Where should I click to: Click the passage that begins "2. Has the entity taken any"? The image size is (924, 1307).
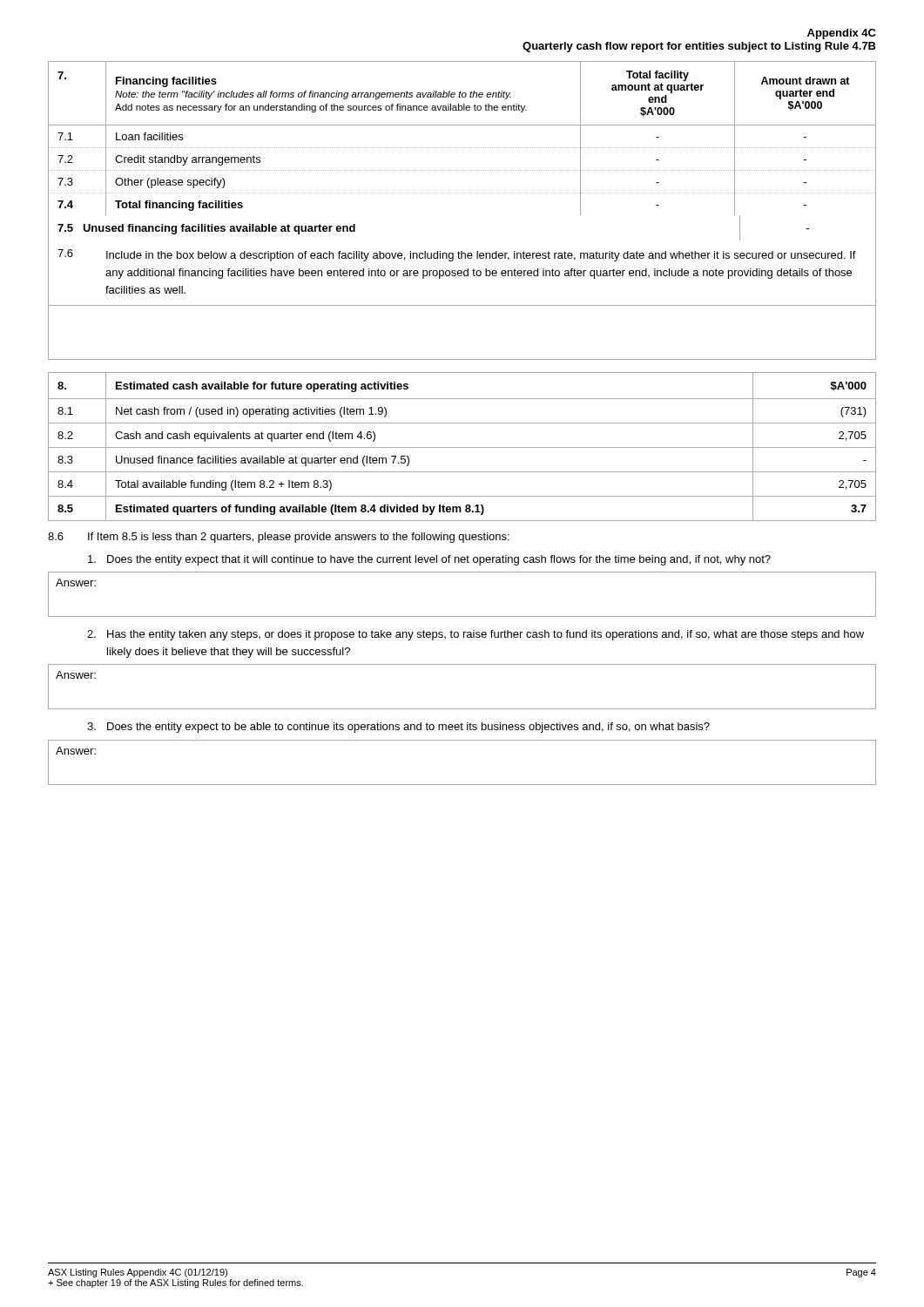(x=482, y=643)
